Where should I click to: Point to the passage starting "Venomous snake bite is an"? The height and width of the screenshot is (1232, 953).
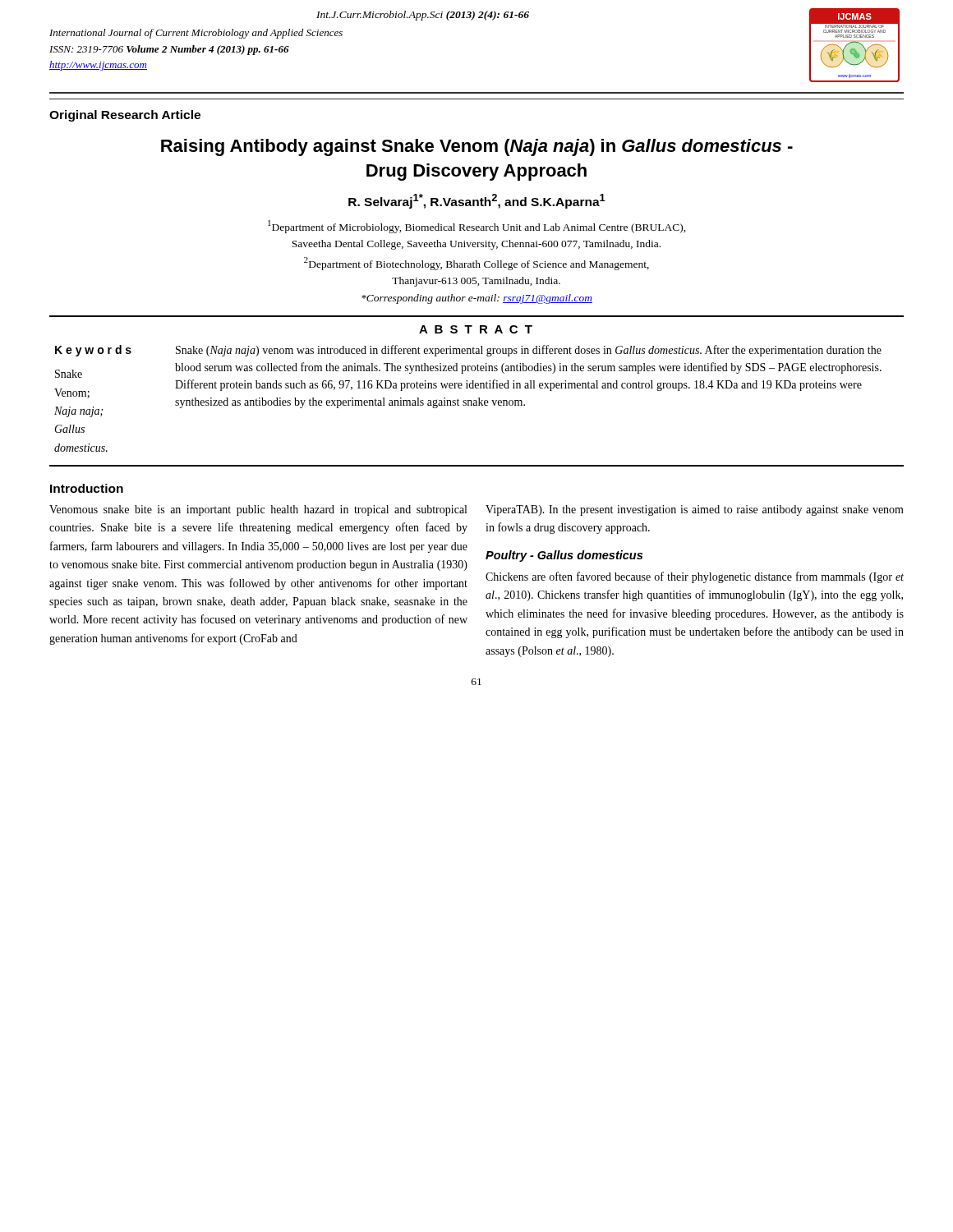pos(258,575)
